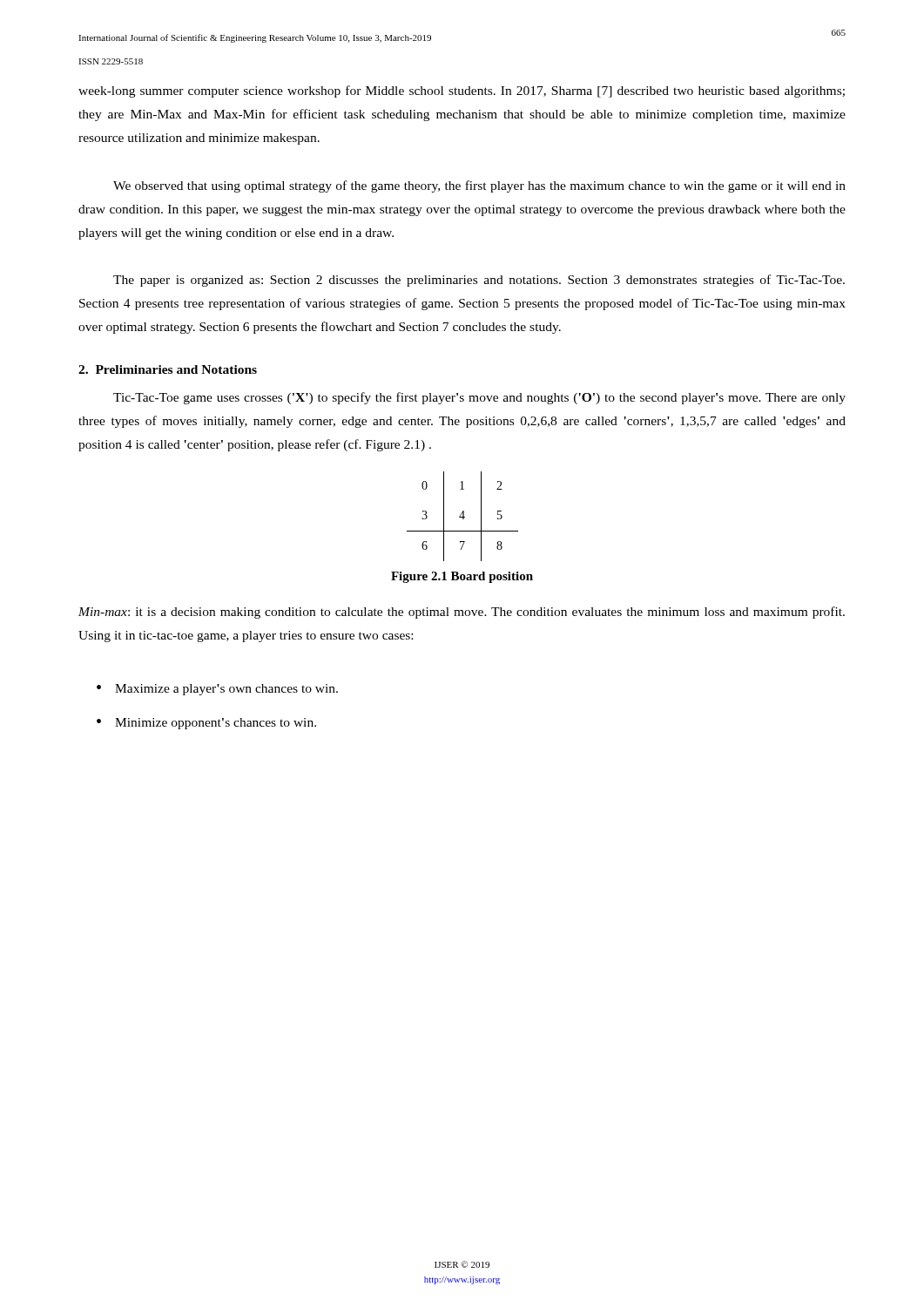Select a table as image
This screenshot has width=924, height=1307.
[x=462, y=516]
